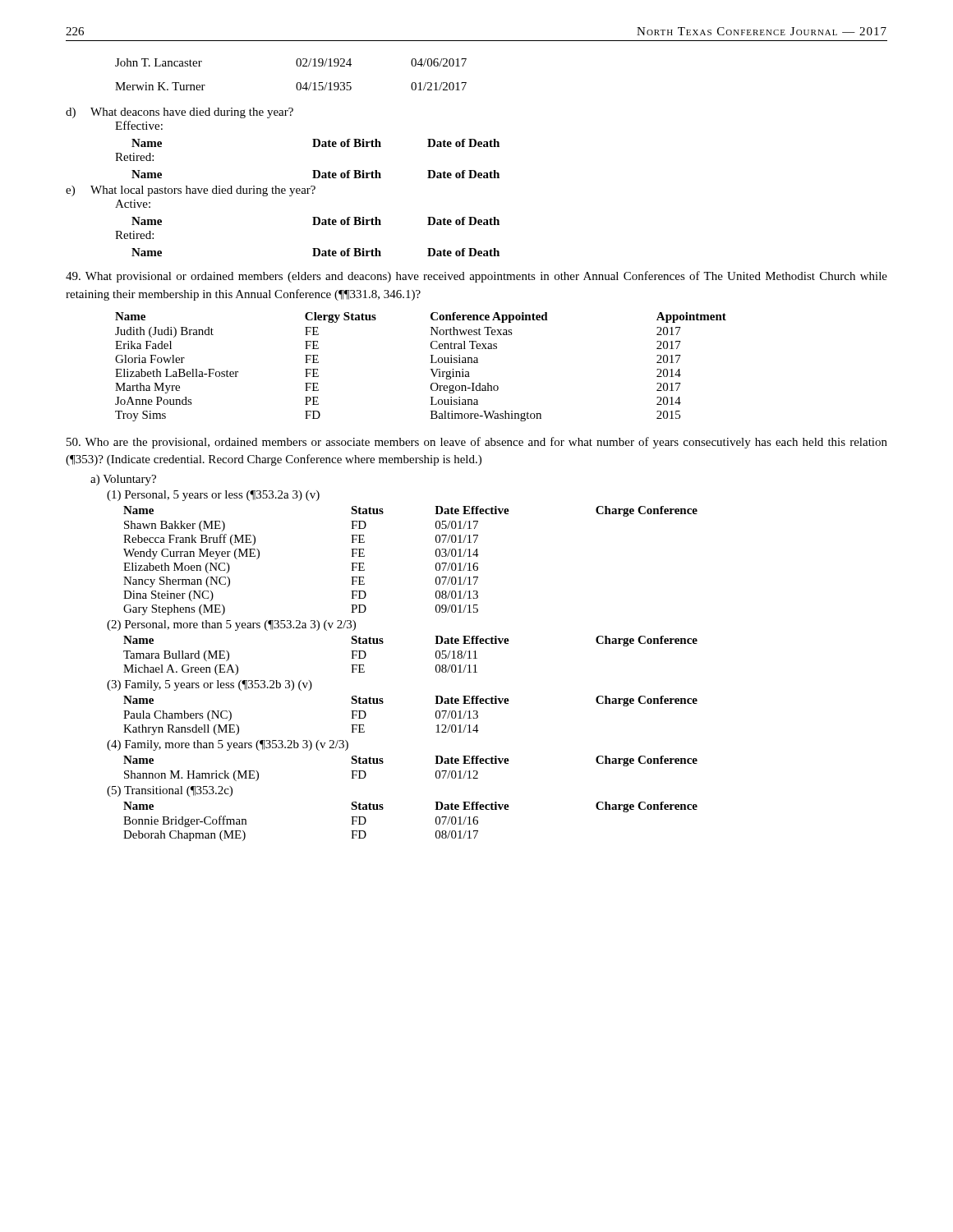Select the text that says "a) Voluntary?"
The width and height of the screenshot is (953, 1232).
click(x=124, y=479)
